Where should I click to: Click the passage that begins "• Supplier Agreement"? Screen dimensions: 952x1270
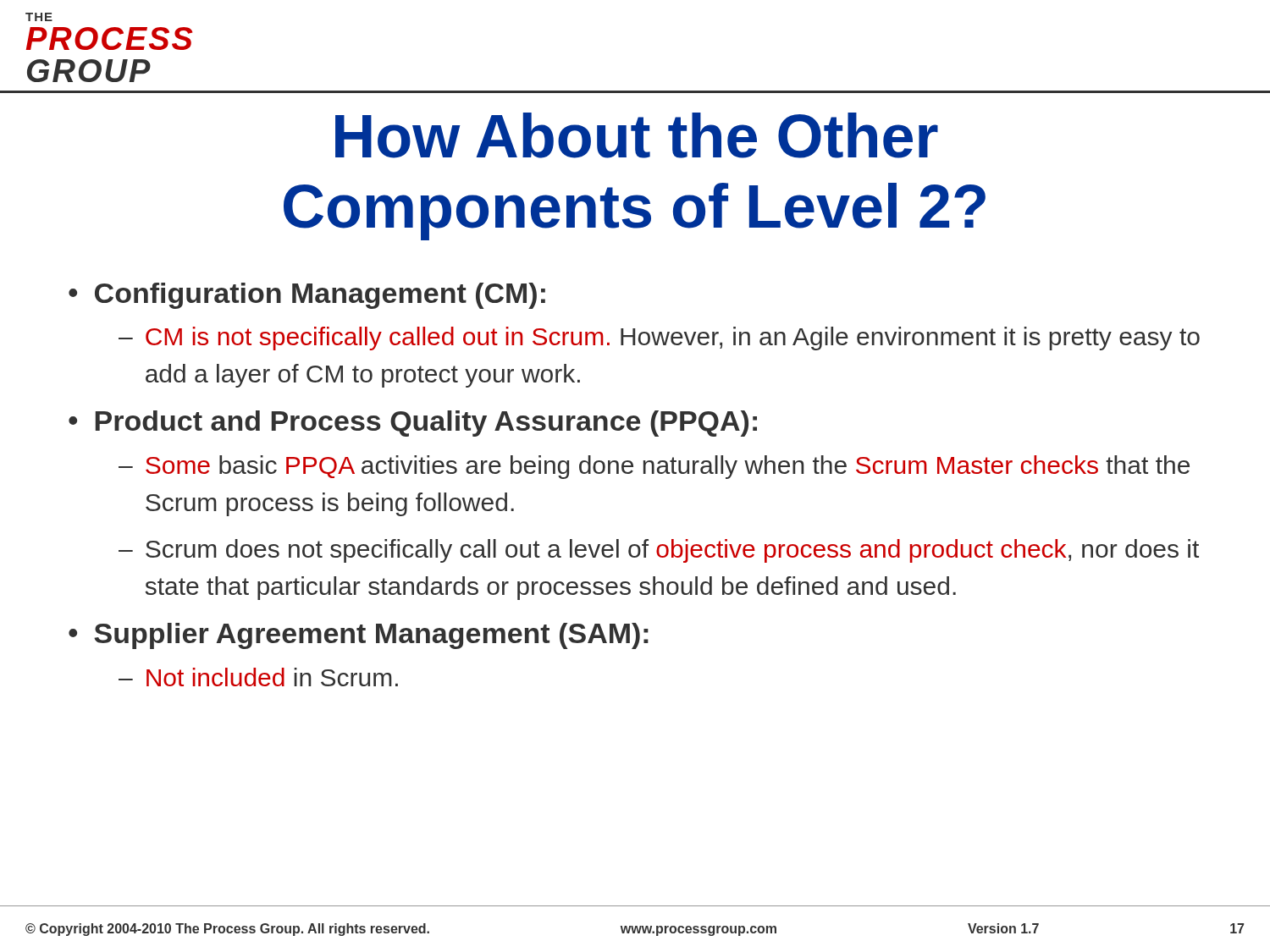(359, 633)
